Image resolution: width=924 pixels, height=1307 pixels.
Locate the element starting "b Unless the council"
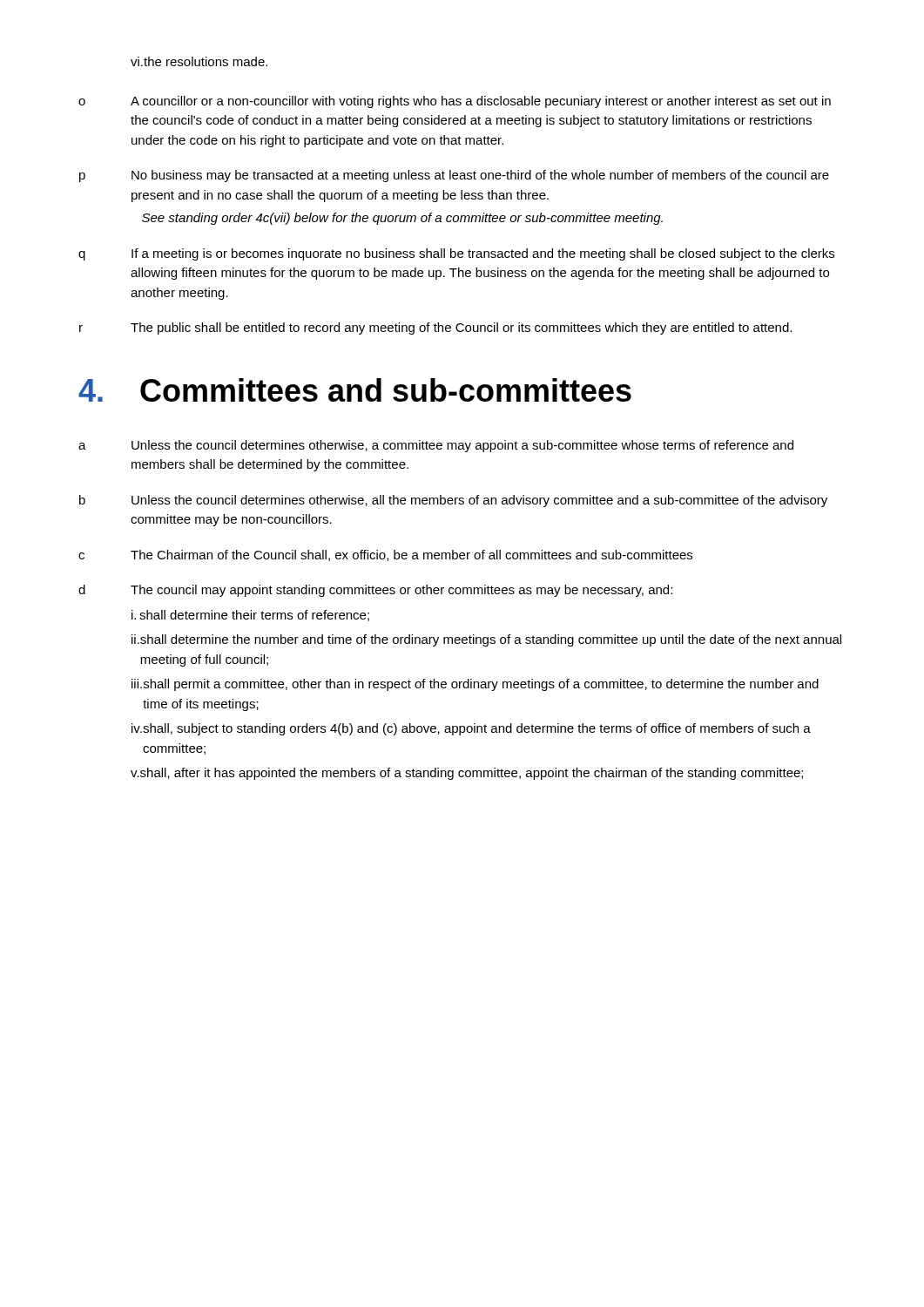(462, 510)
